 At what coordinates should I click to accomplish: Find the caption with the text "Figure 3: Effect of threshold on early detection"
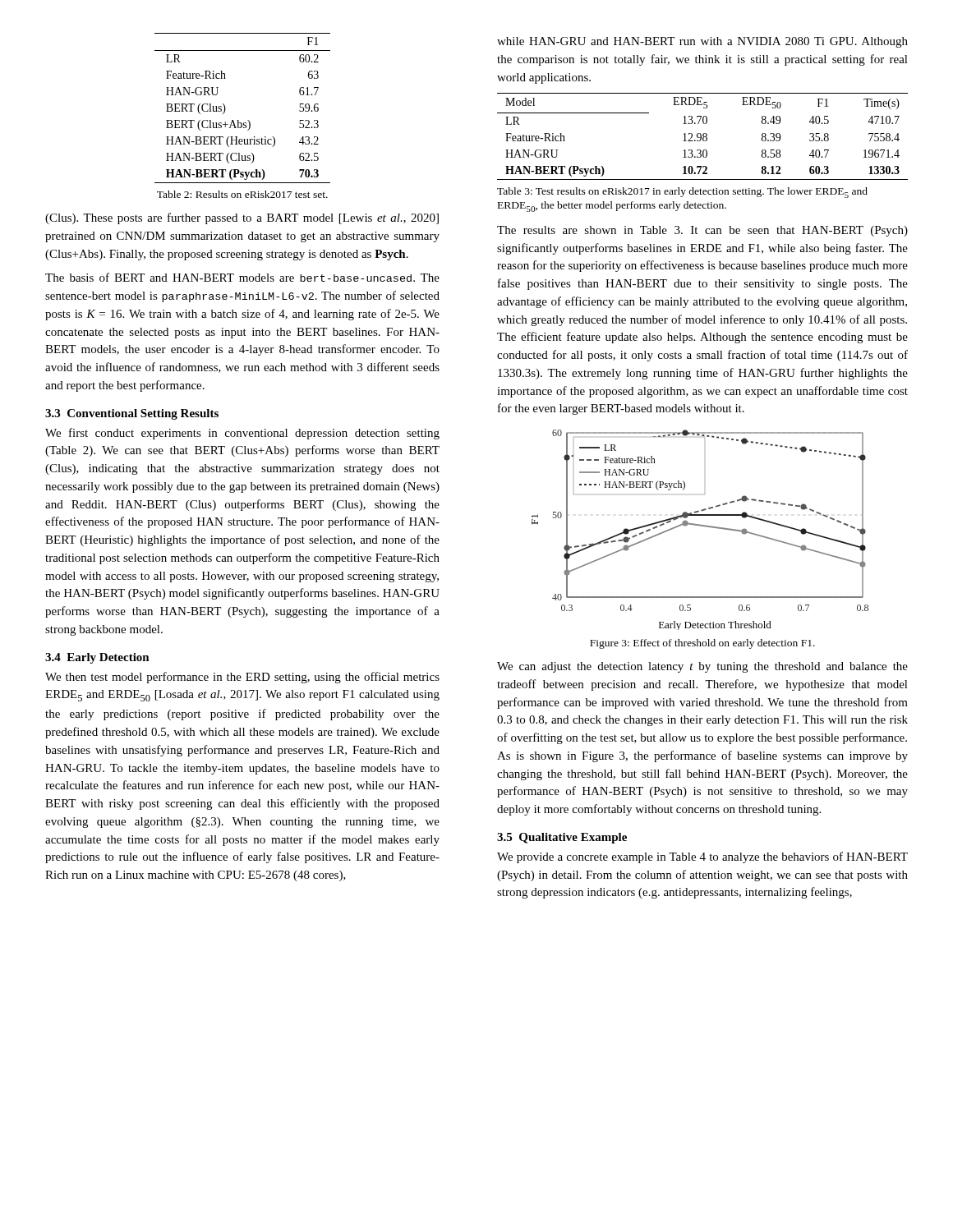(x=702, y=643)
